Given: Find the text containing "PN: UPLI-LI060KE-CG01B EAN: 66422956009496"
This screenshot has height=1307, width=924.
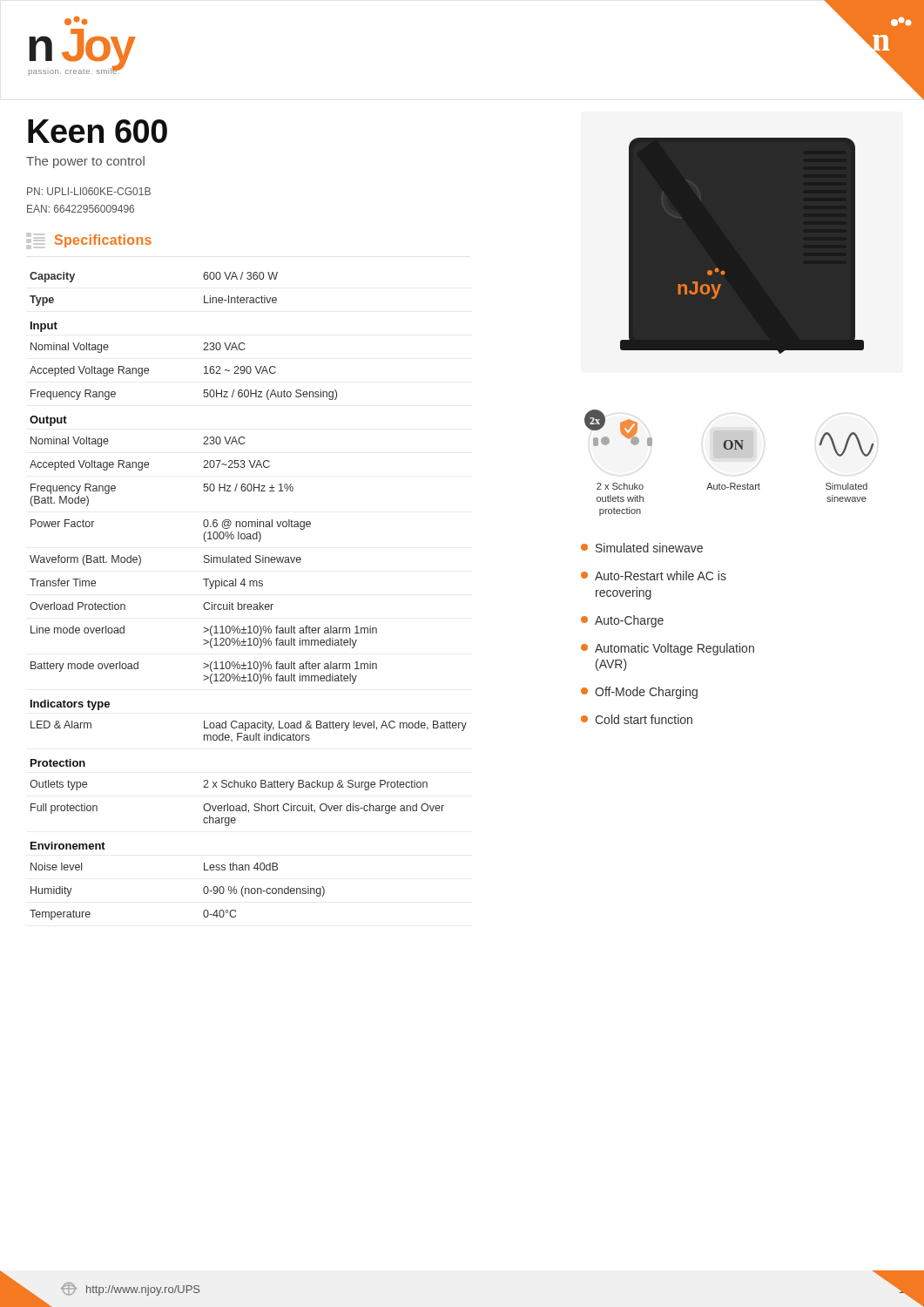Looking at the screenshot, I should 89,201.
